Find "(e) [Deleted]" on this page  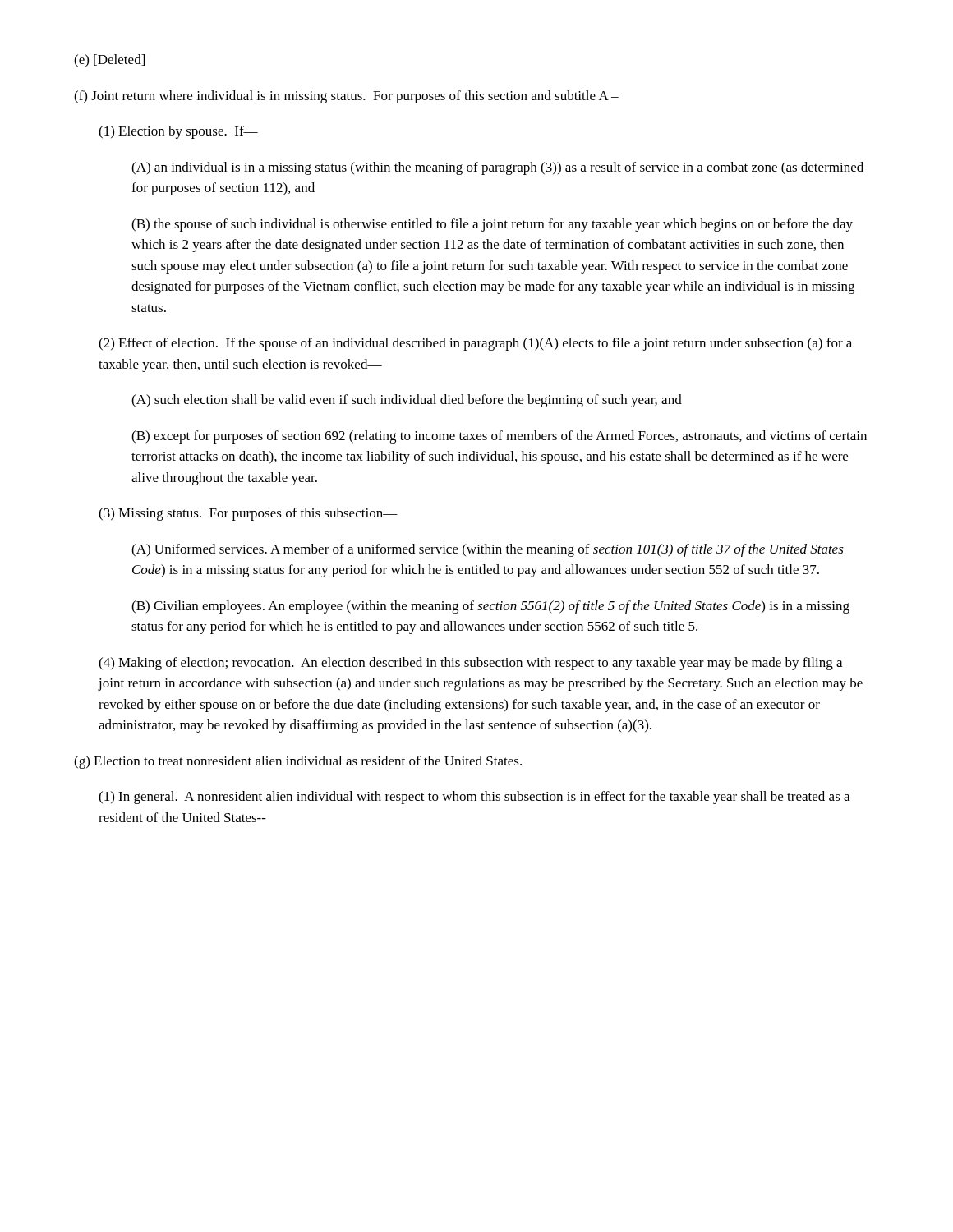110,60
